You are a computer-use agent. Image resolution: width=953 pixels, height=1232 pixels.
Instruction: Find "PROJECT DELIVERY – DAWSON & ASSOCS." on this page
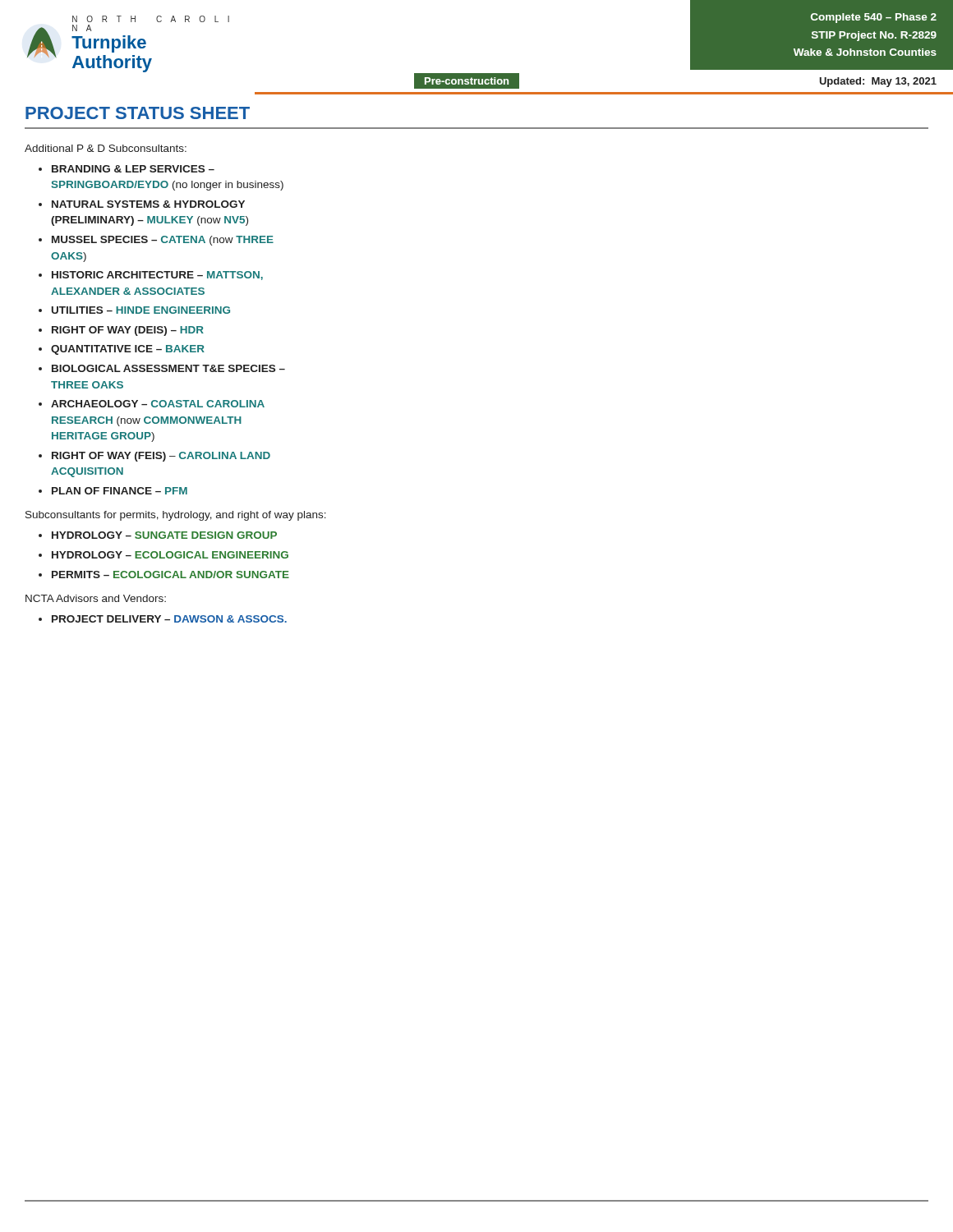169,619
